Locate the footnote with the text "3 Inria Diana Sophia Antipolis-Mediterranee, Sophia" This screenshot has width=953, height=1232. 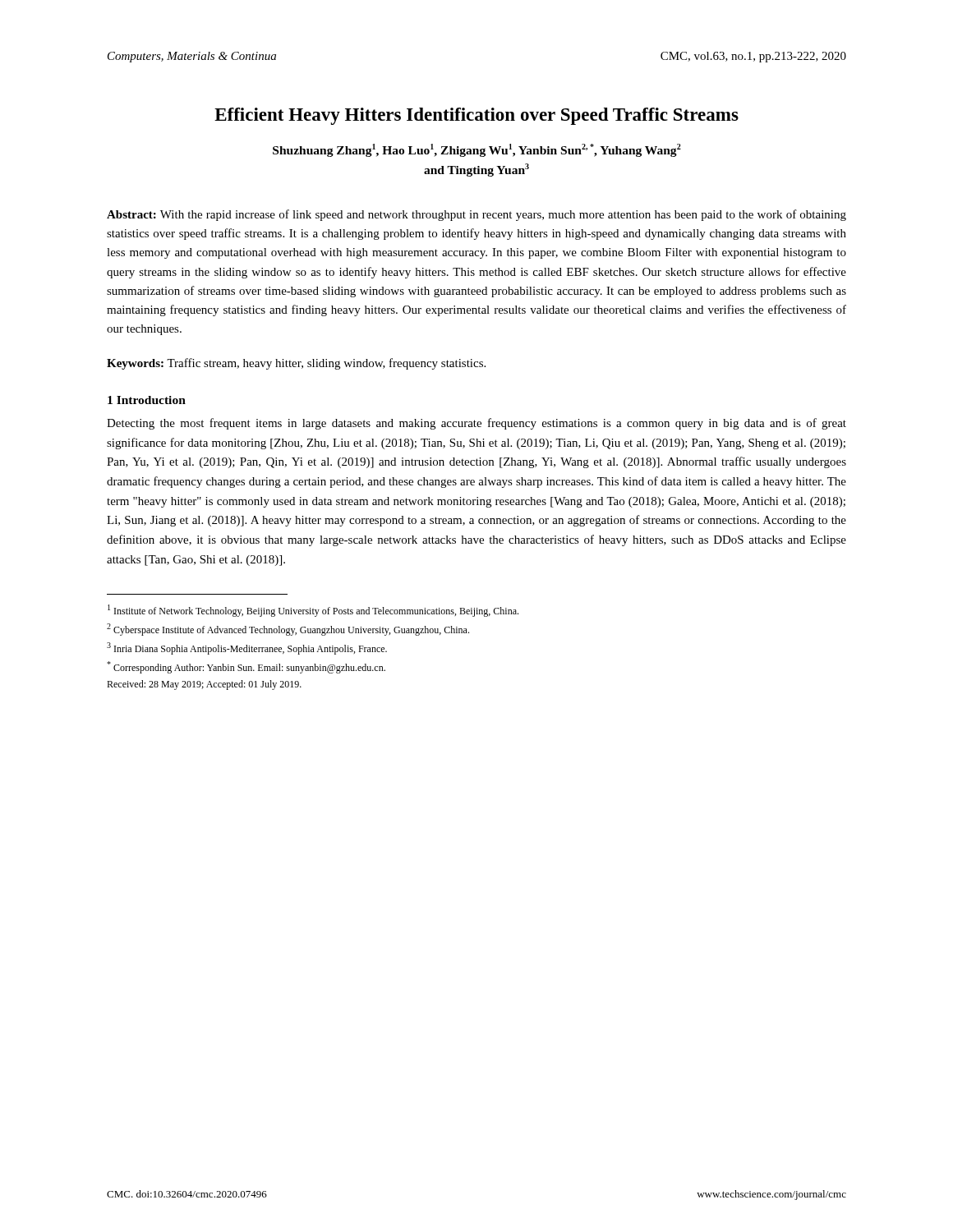point(247,648)
